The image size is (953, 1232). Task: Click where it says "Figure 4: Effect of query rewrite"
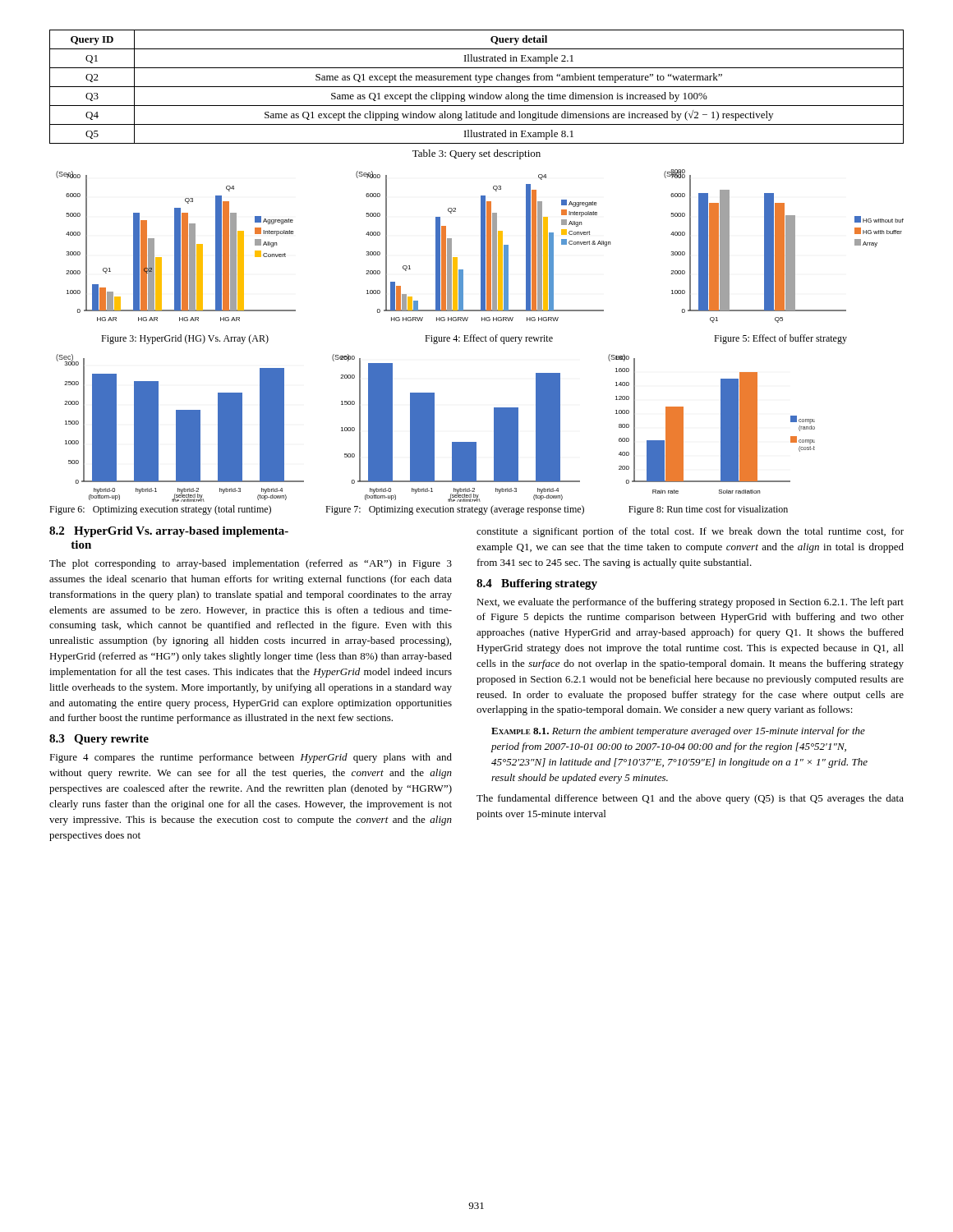489,338
